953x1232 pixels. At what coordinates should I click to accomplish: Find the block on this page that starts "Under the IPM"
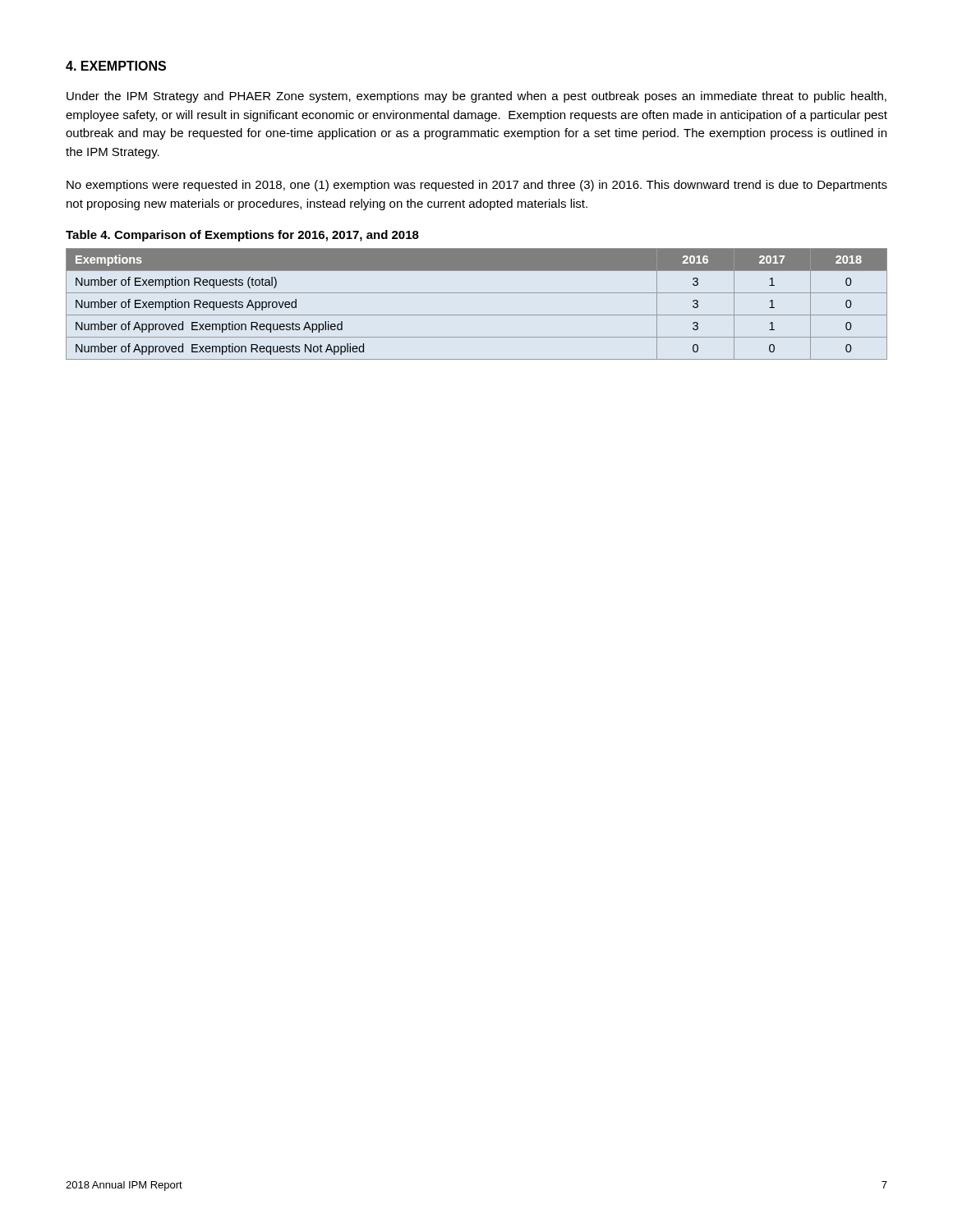[x=476, y=123]
